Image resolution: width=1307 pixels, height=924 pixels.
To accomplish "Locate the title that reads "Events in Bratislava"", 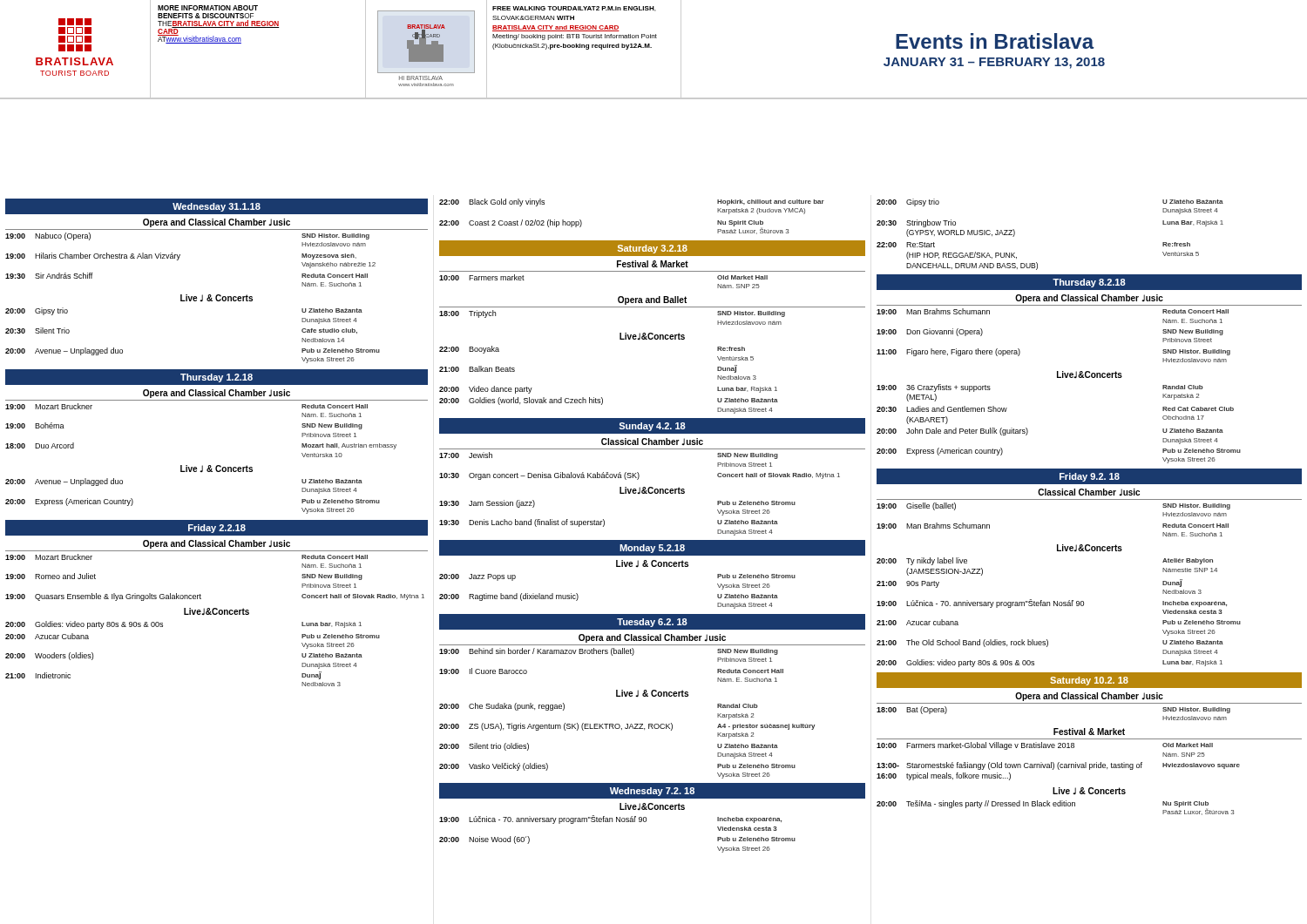I will click(x=994, y=49).
